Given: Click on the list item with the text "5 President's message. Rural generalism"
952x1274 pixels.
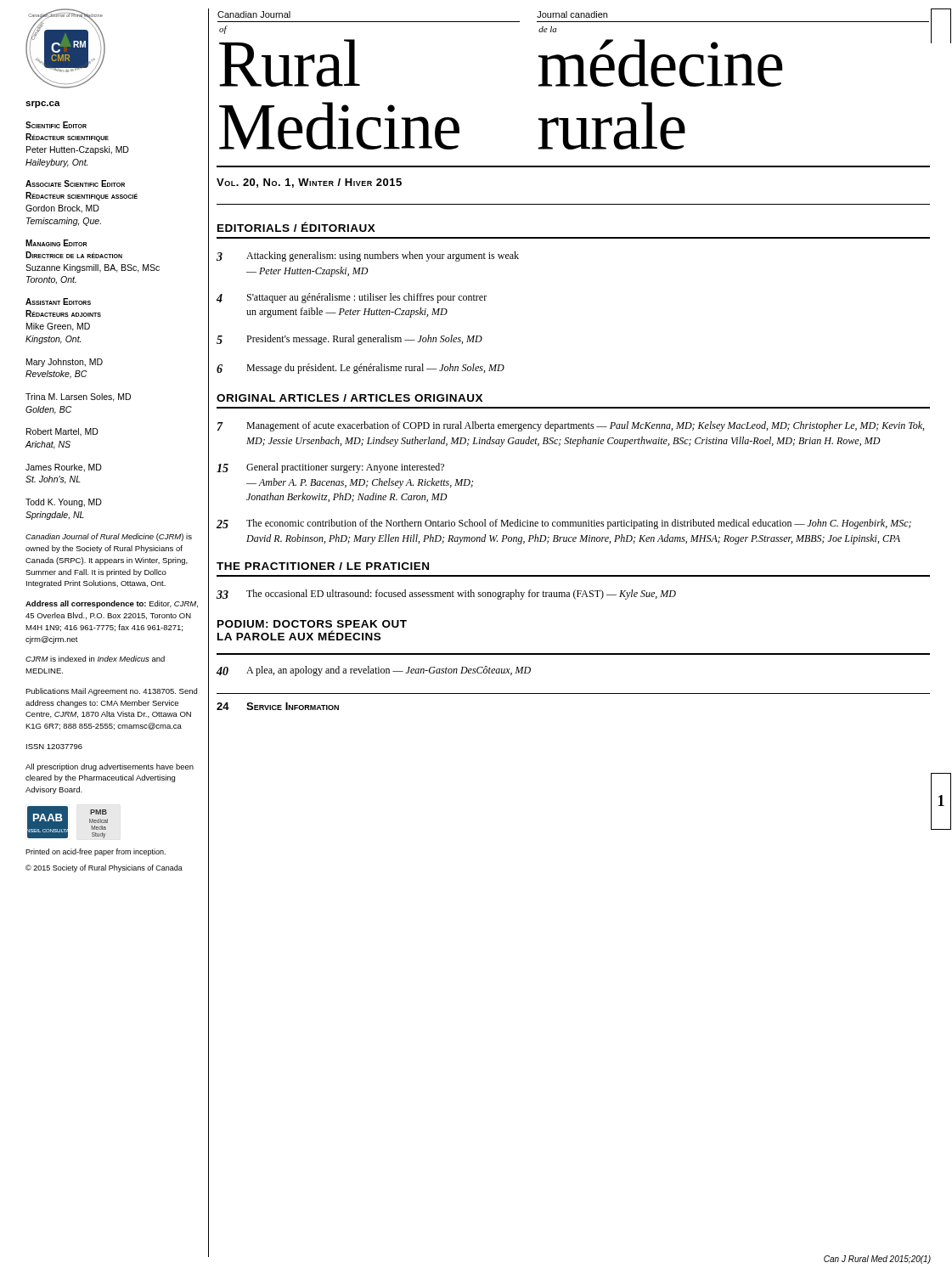Looking at the screenshot, I should click(349, 340).
